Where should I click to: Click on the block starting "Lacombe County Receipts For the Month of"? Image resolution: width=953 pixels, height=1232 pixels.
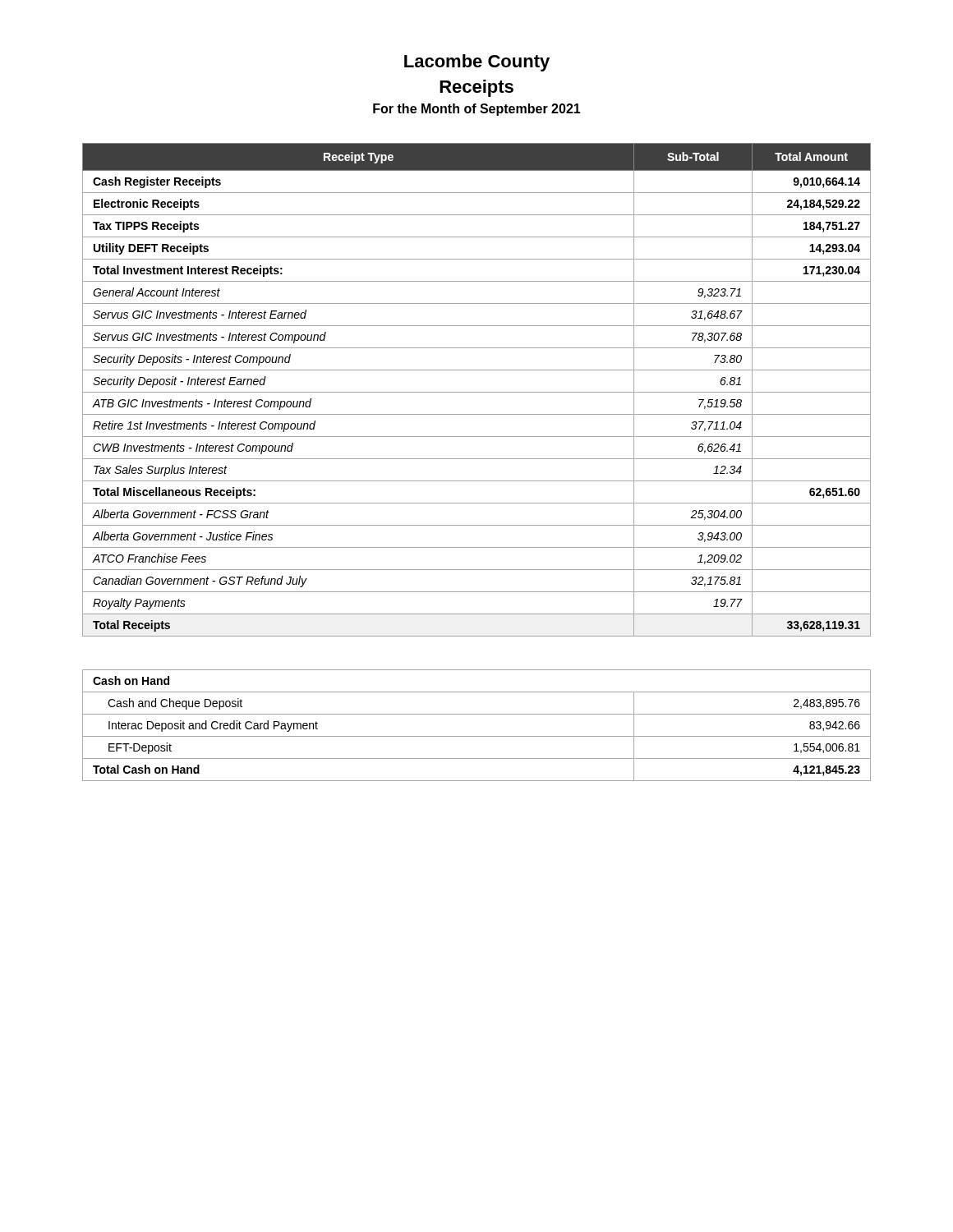pos(476,84)
